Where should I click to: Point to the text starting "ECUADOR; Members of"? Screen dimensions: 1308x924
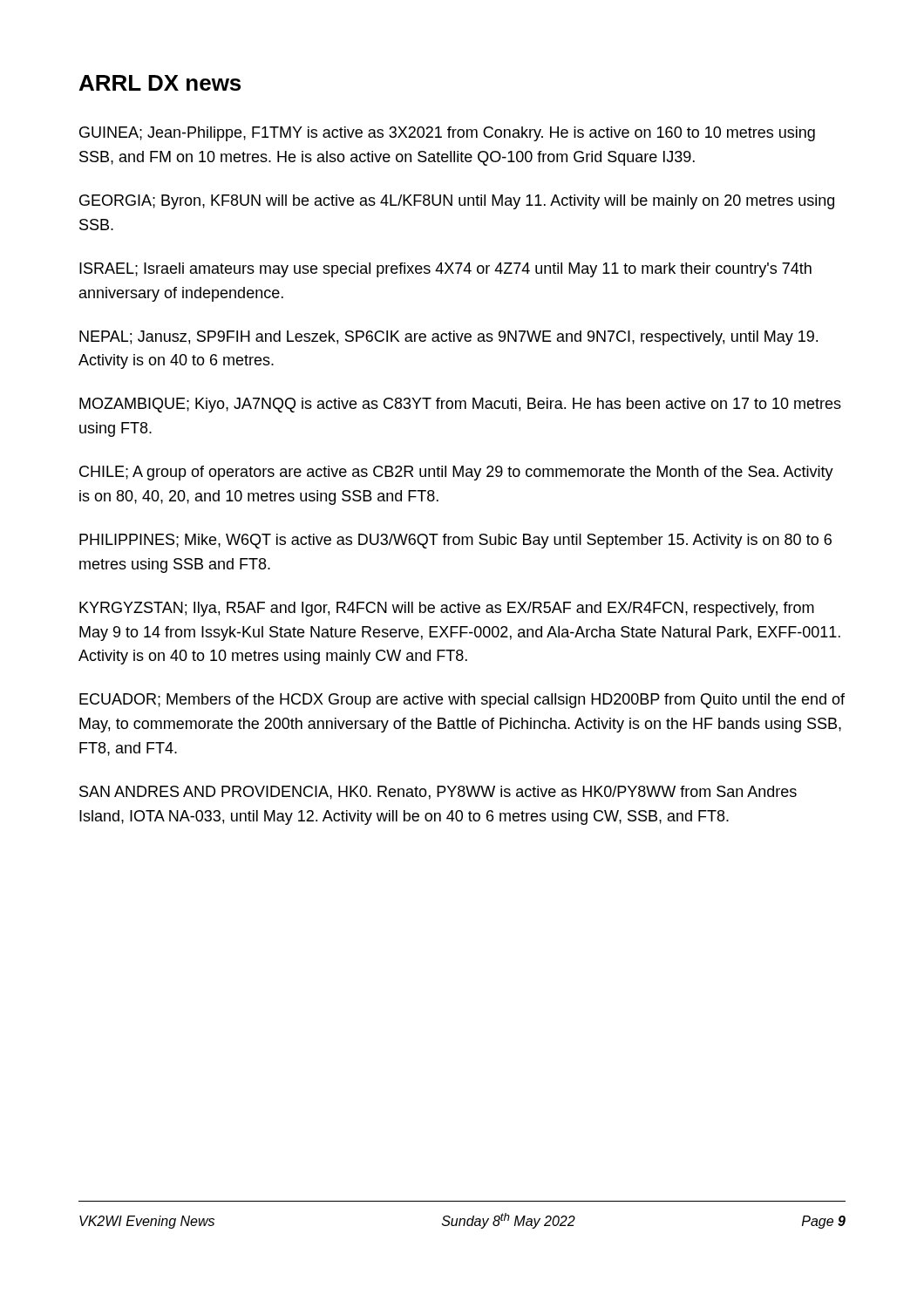(462, 724)
